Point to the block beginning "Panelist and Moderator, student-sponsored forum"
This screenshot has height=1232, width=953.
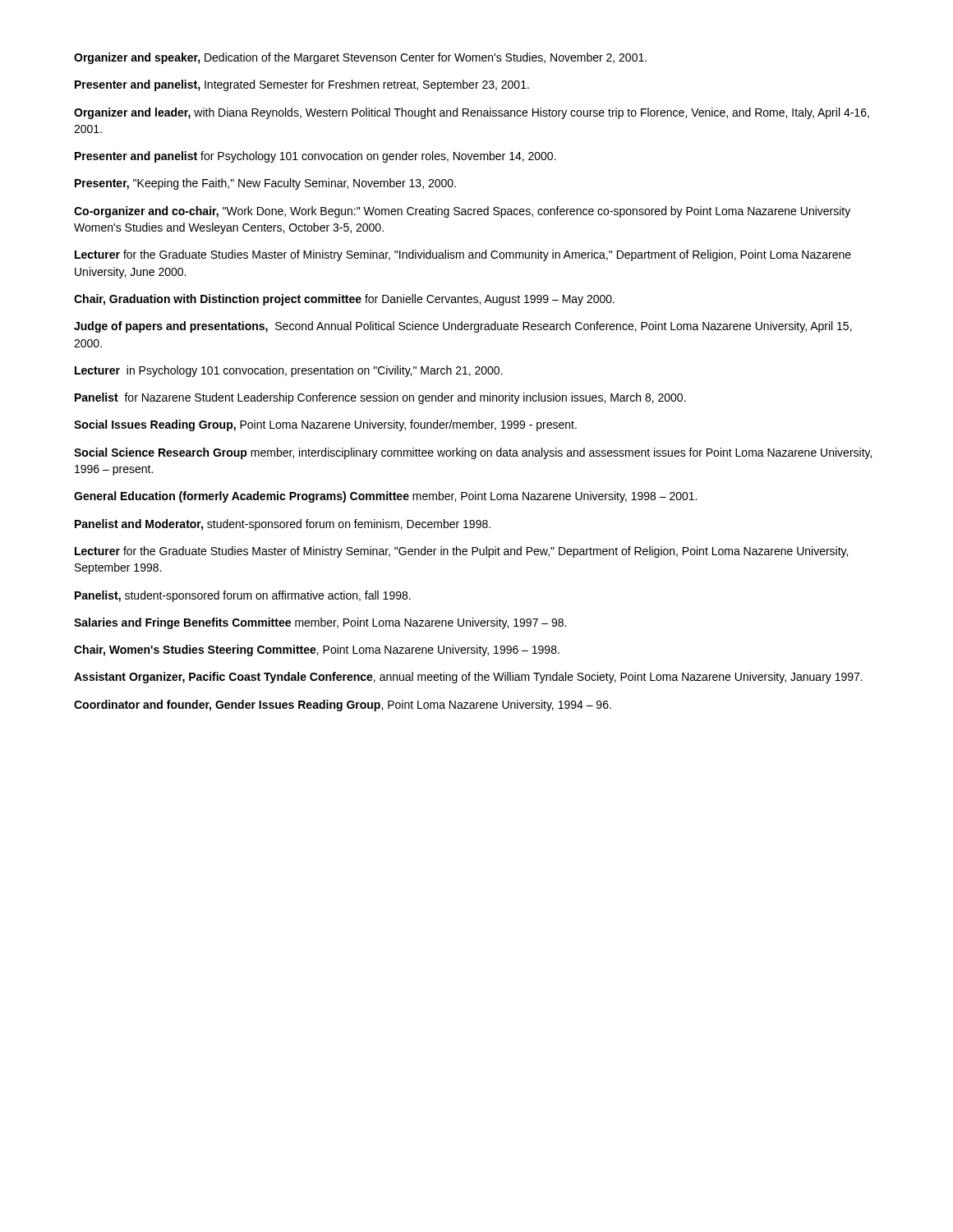click(x=283, y=524)
